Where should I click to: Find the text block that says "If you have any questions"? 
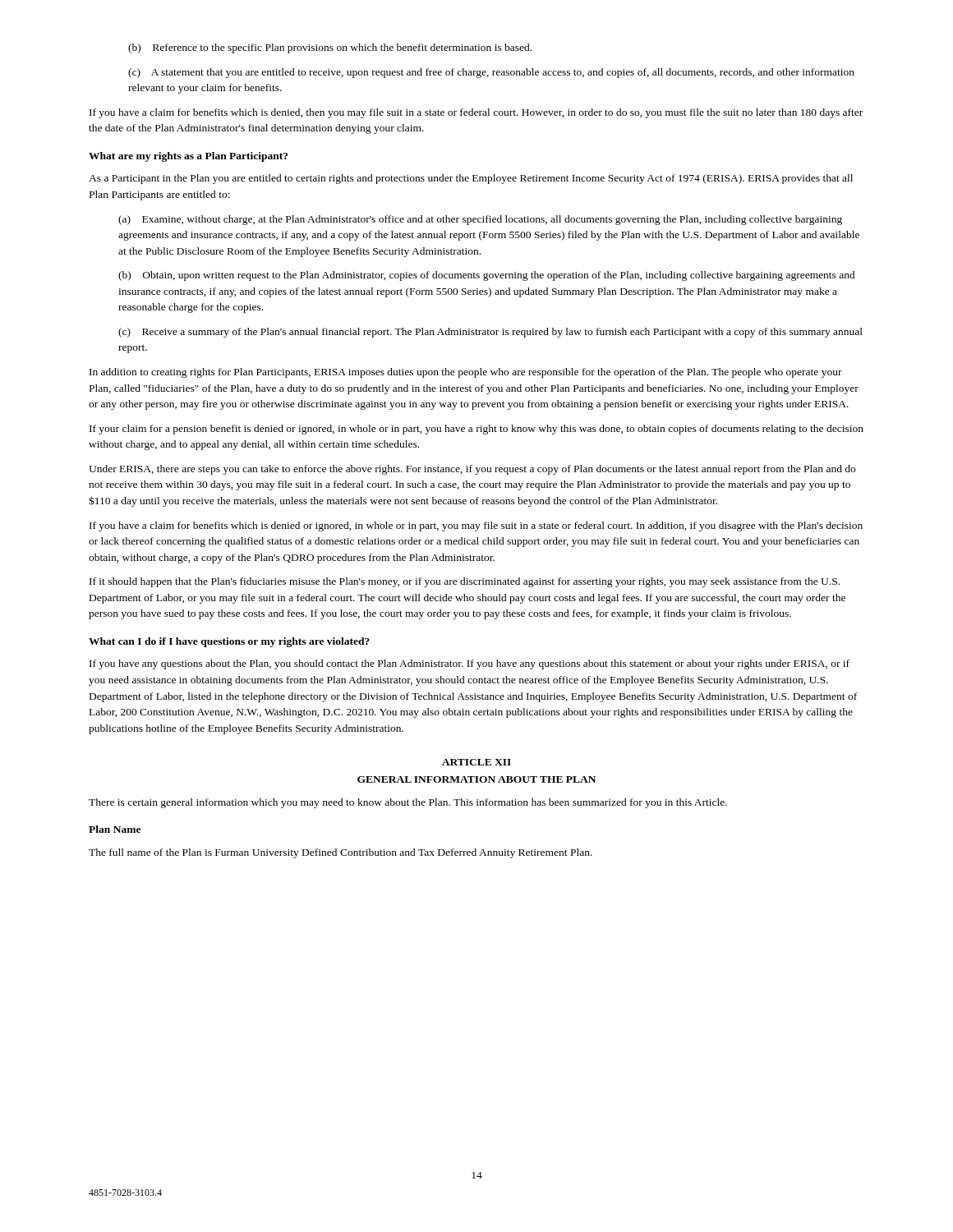click(473, 696)
